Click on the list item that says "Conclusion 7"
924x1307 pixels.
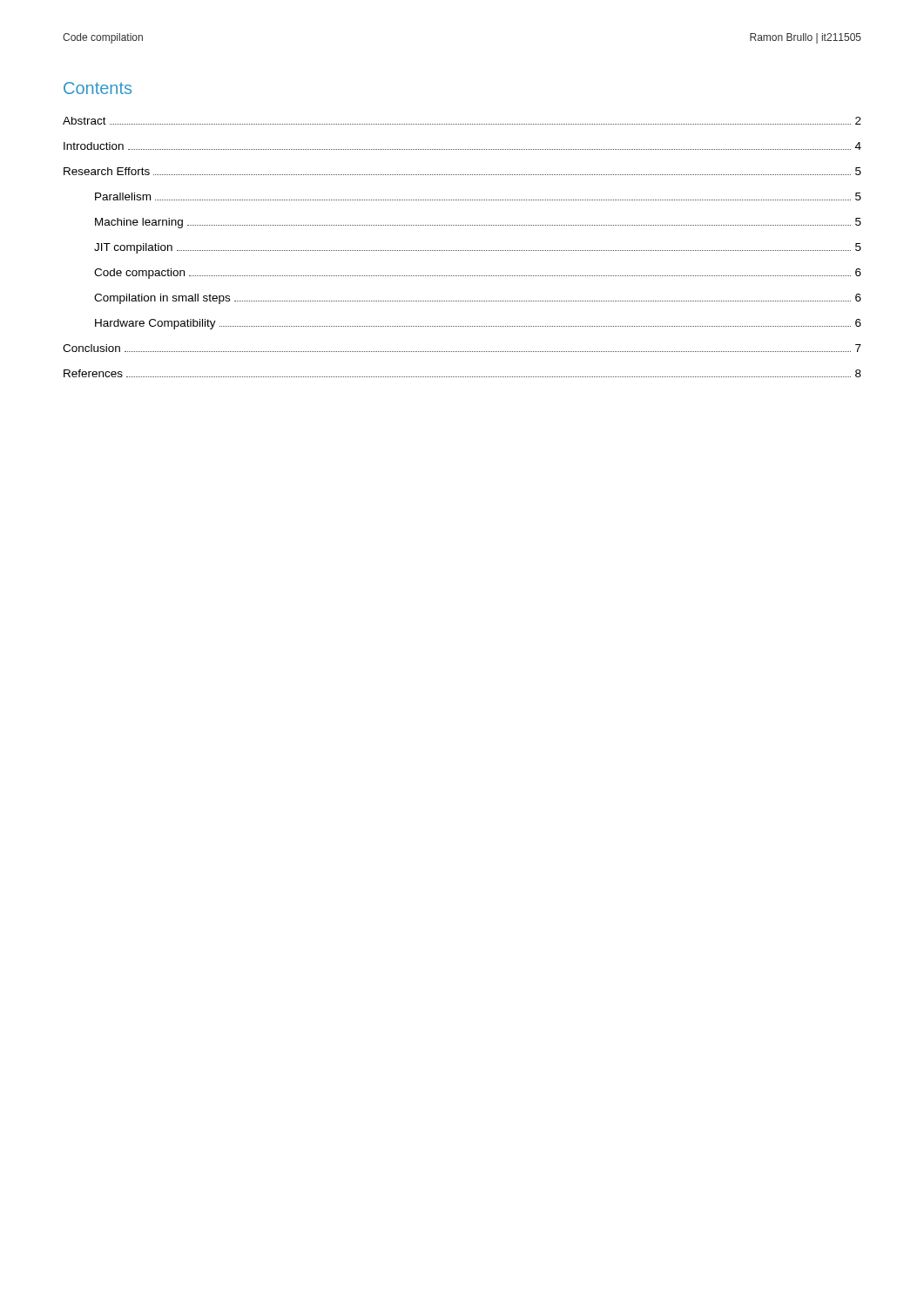[x=462, y=348]
